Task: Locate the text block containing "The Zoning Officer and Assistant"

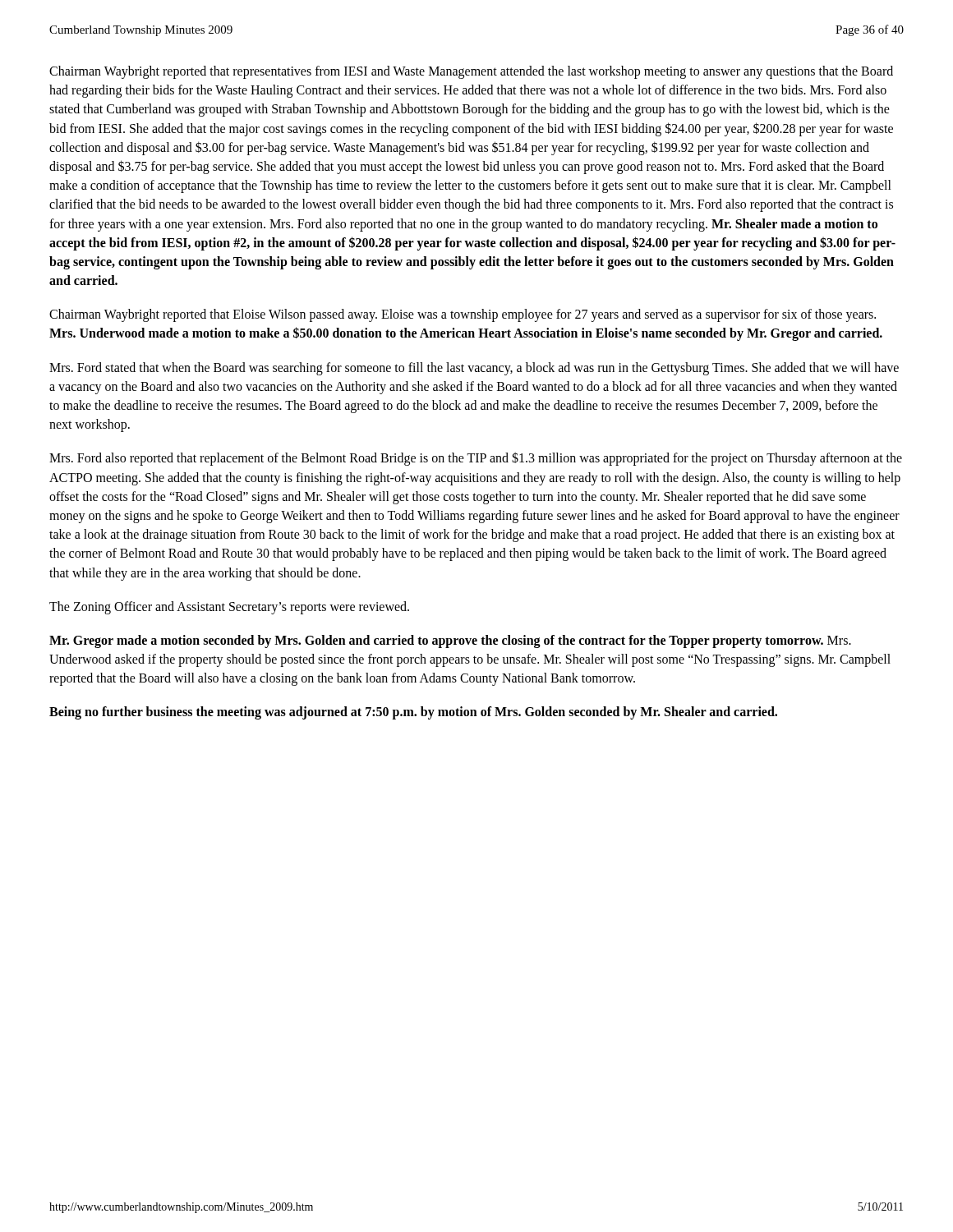Action: tap(230, 606)
